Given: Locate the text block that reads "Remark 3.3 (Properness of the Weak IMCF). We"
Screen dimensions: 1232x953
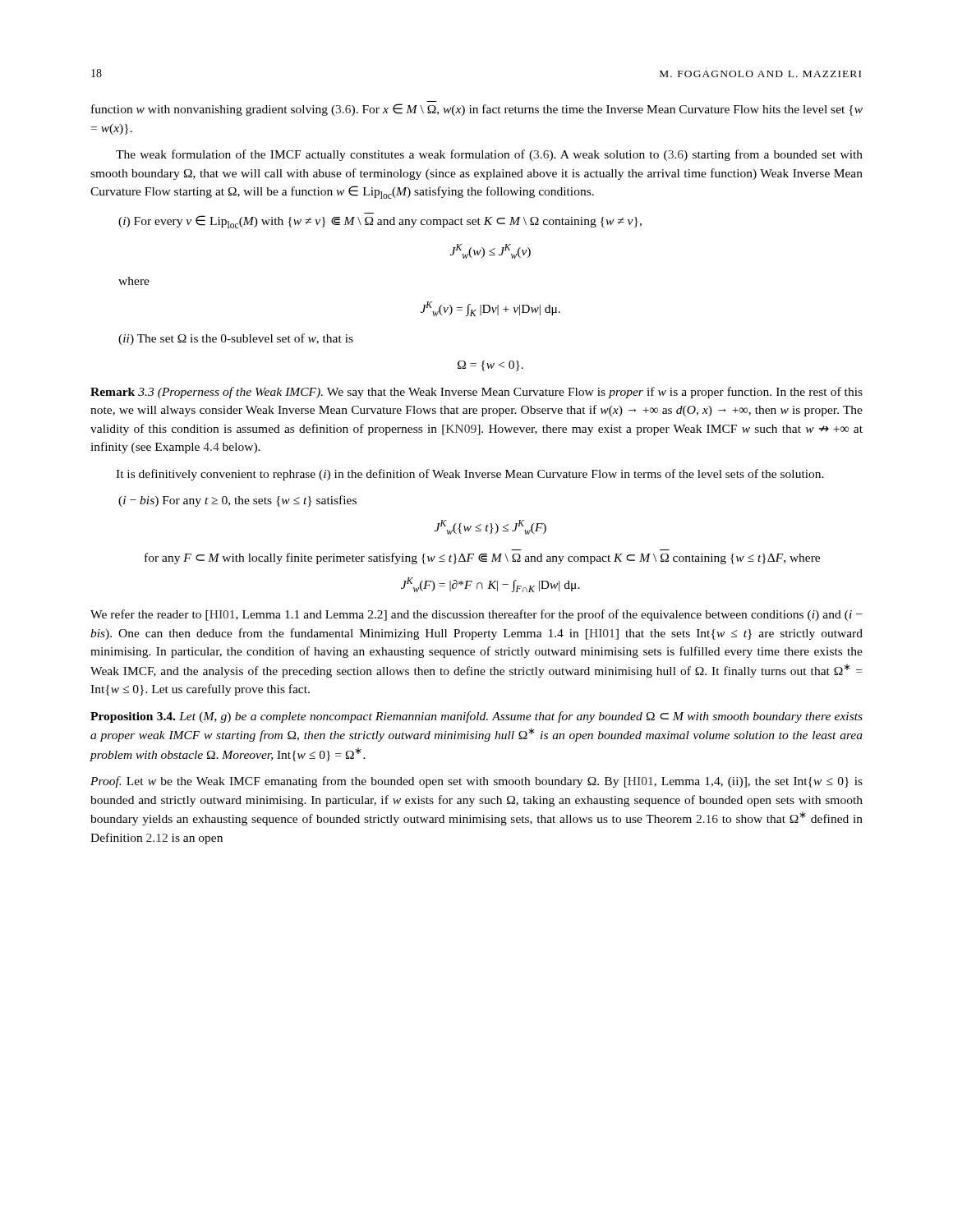Looking at the screenshot, I should point(476,419).
